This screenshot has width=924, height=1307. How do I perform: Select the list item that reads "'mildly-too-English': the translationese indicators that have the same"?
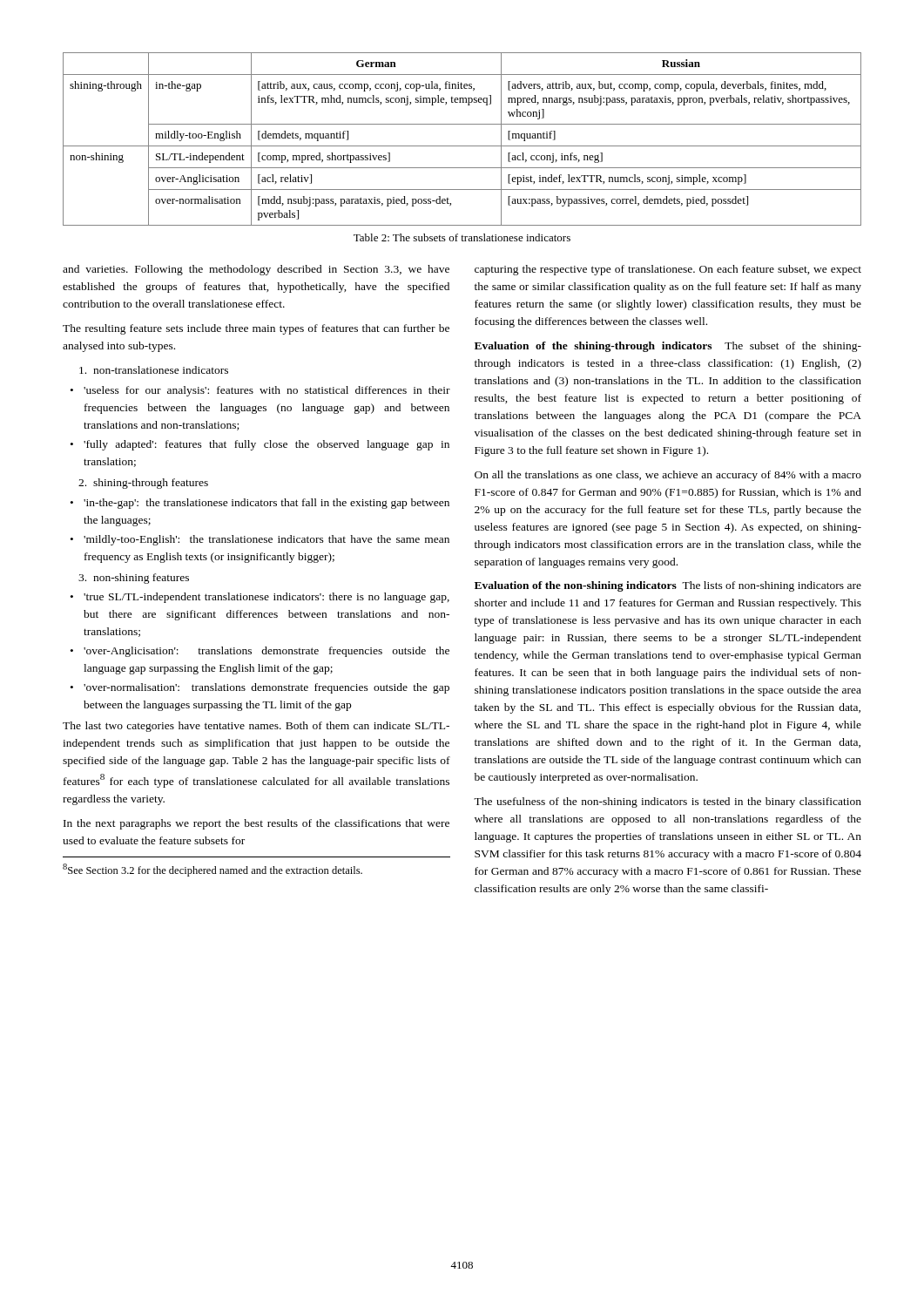click(267, 547)
